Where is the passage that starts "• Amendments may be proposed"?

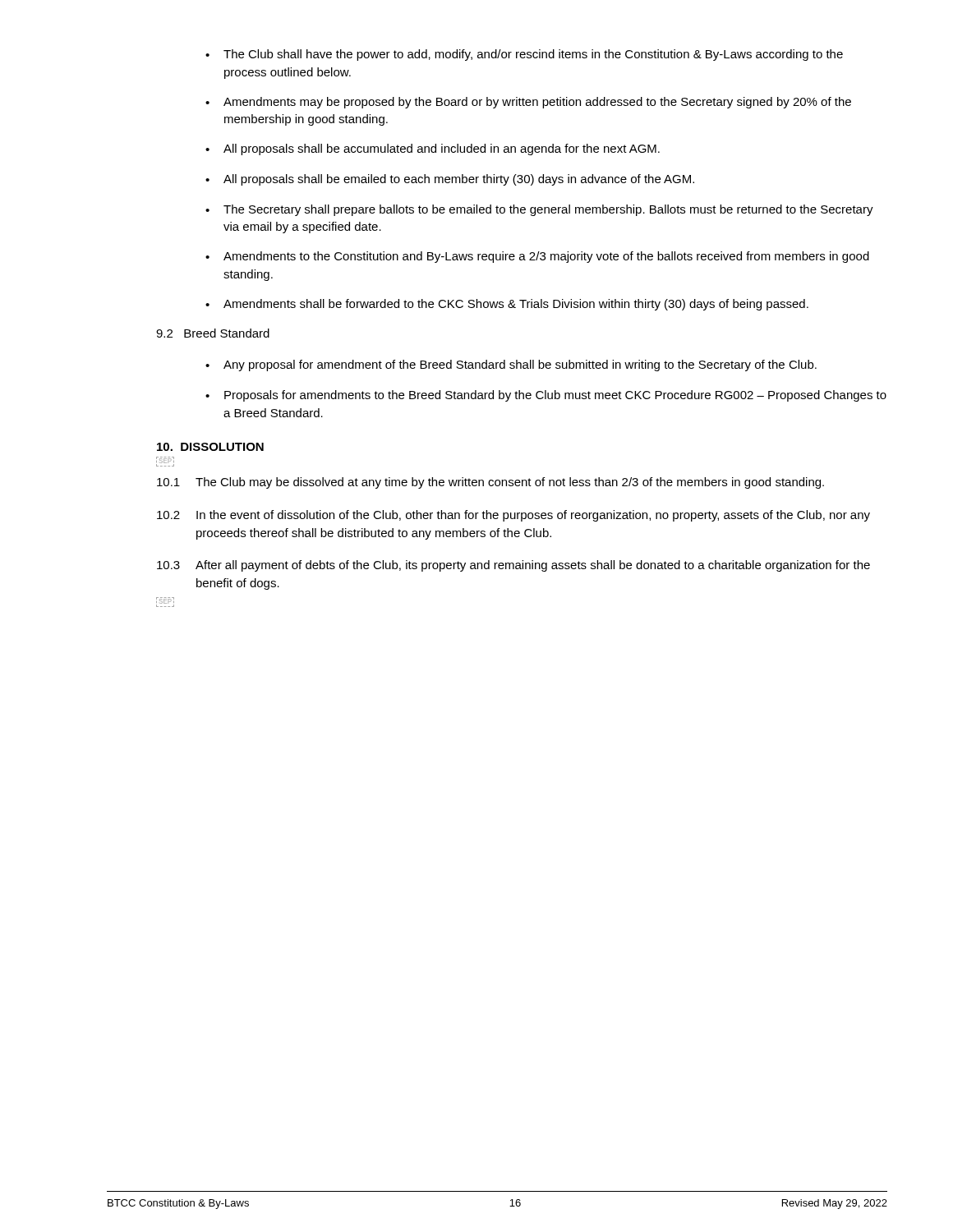click(546, 110)
